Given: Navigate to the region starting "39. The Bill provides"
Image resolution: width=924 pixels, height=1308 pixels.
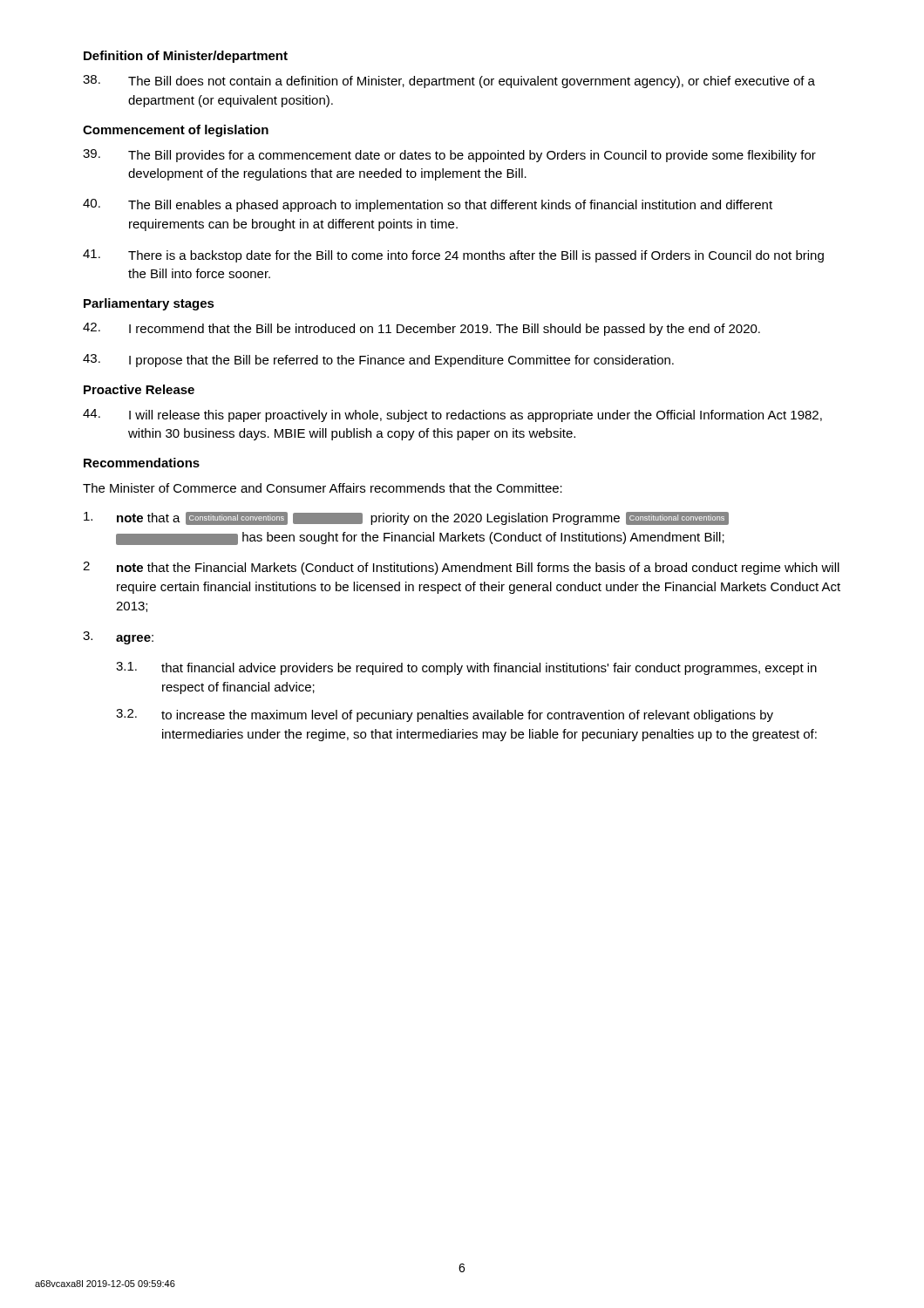Looking at the screenshot, I should click(x=462, y=164).
